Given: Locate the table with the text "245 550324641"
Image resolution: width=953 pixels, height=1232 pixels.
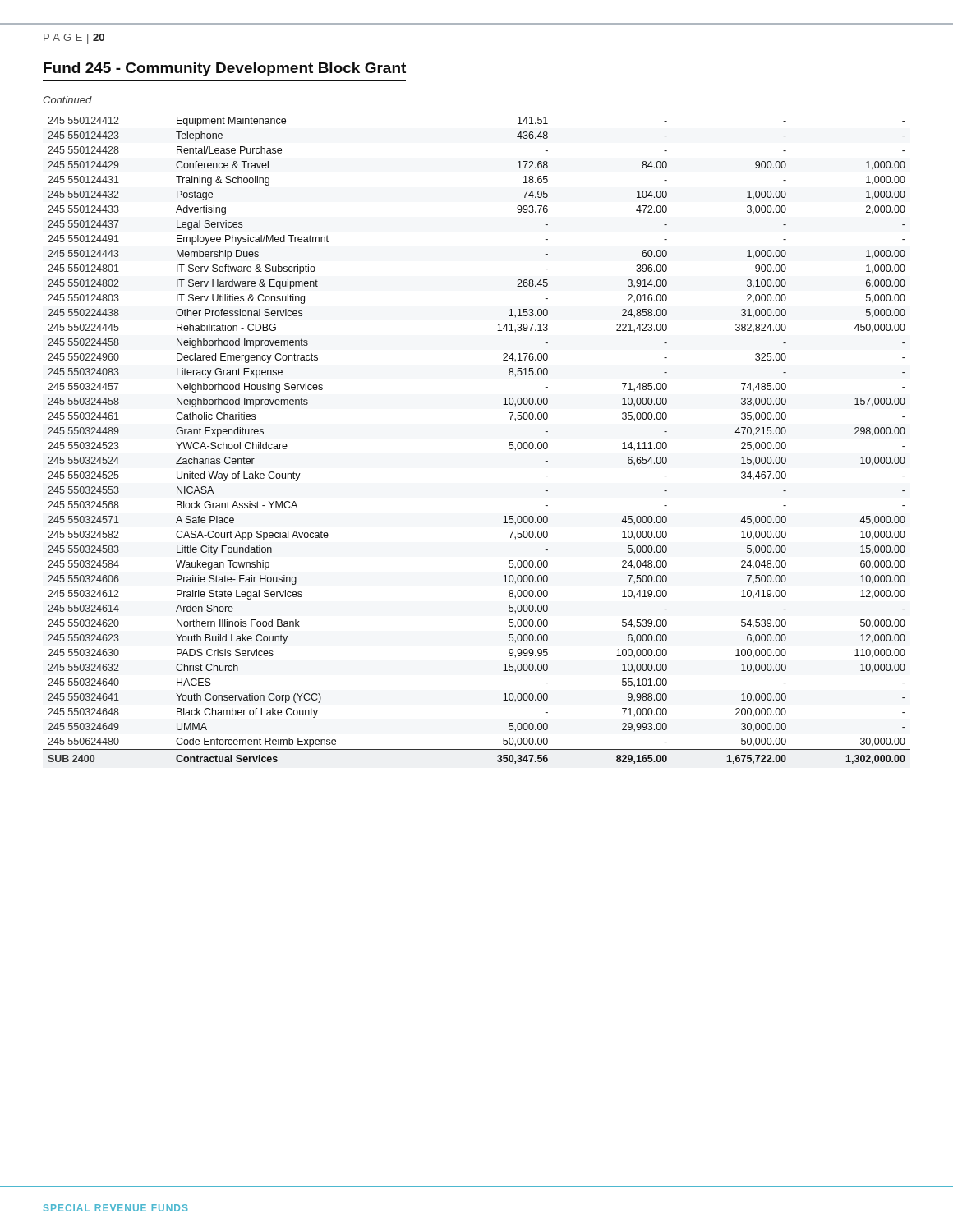Looking at the screenshot, I should point(476,441).
